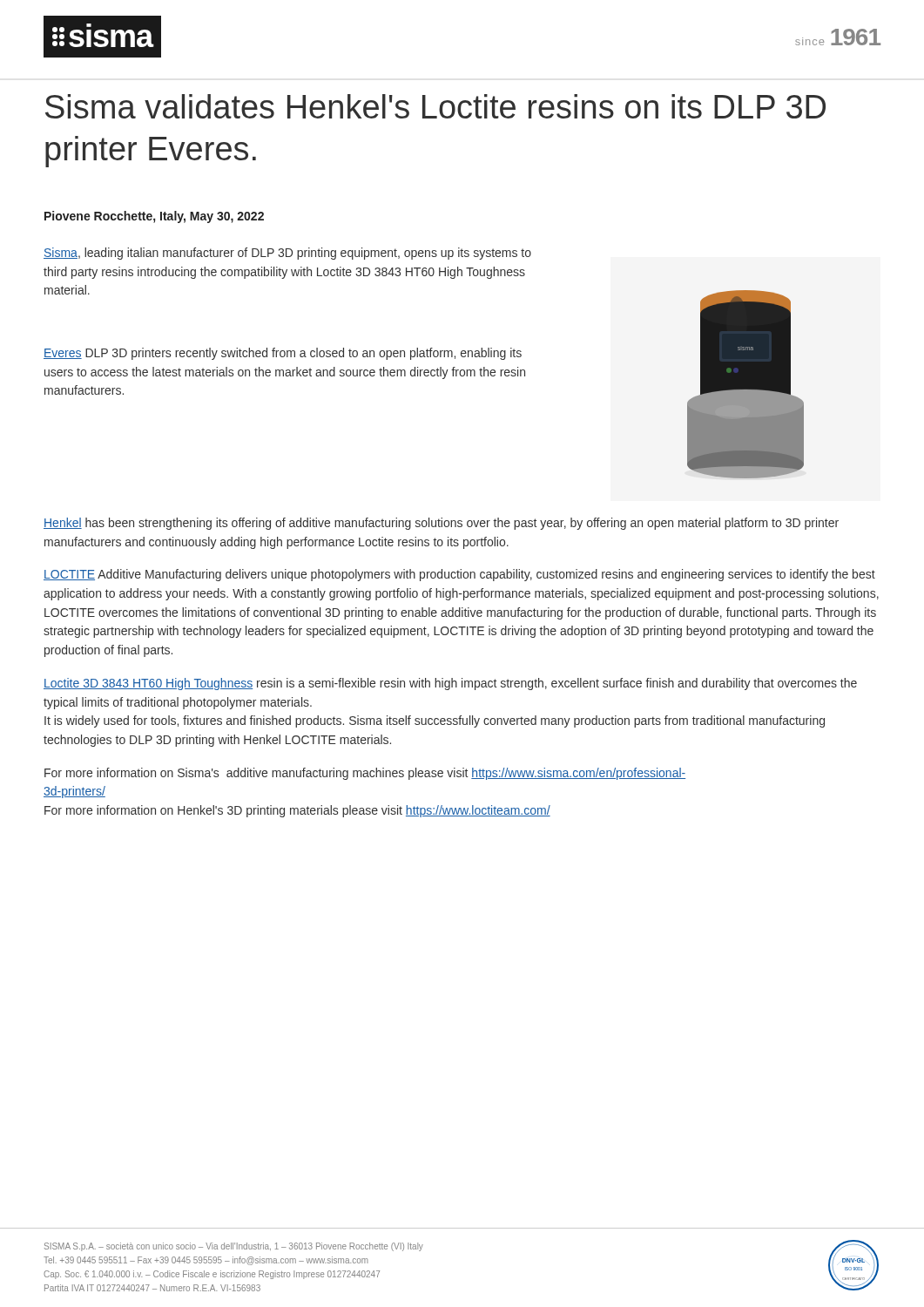Find the text block that says "Loctite 3D 3843 HT60 High"
The image size is (924, 1307).
(x=462, y=712)
